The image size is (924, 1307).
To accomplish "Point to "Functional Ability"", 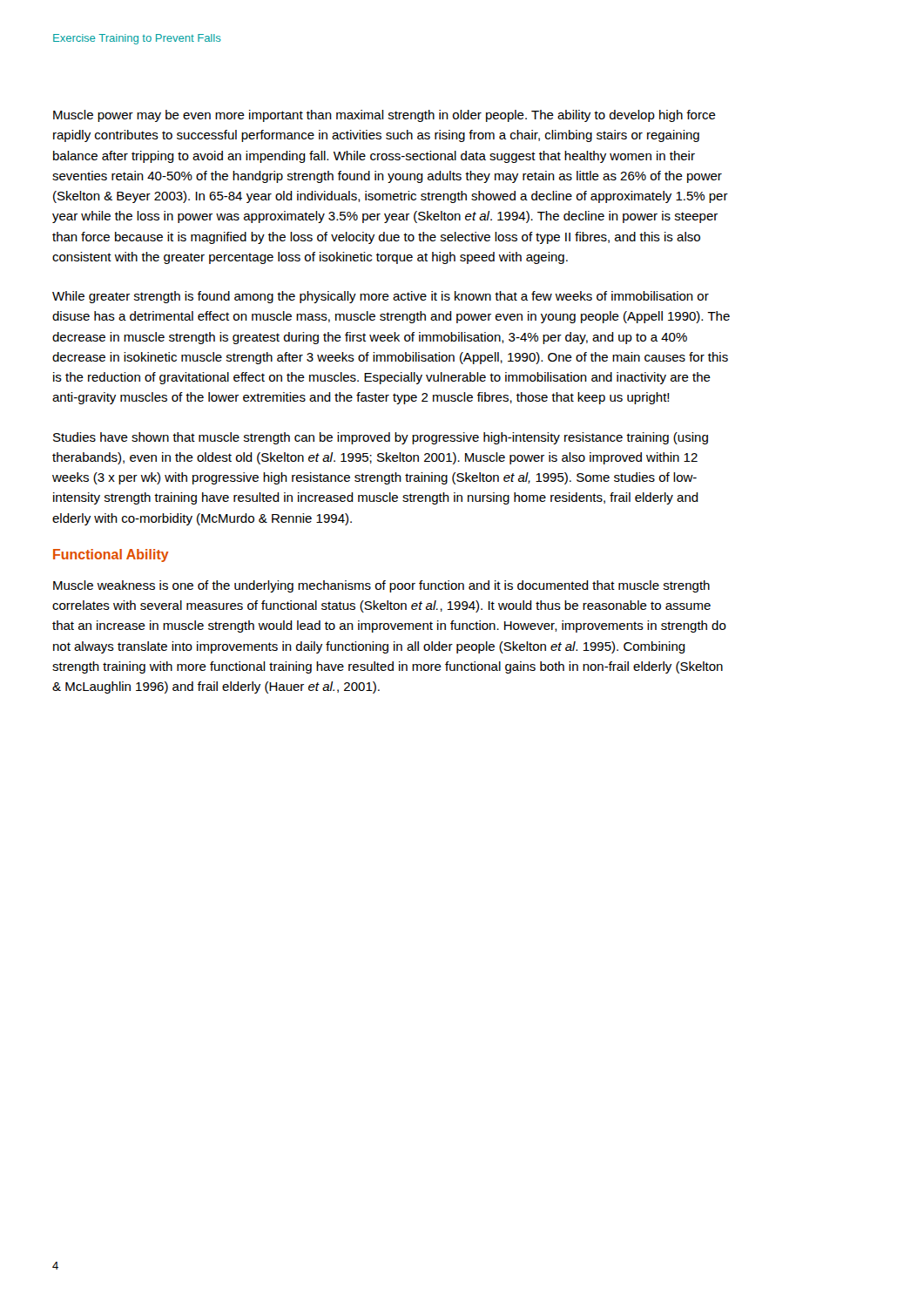I will [x=110, y=554].
